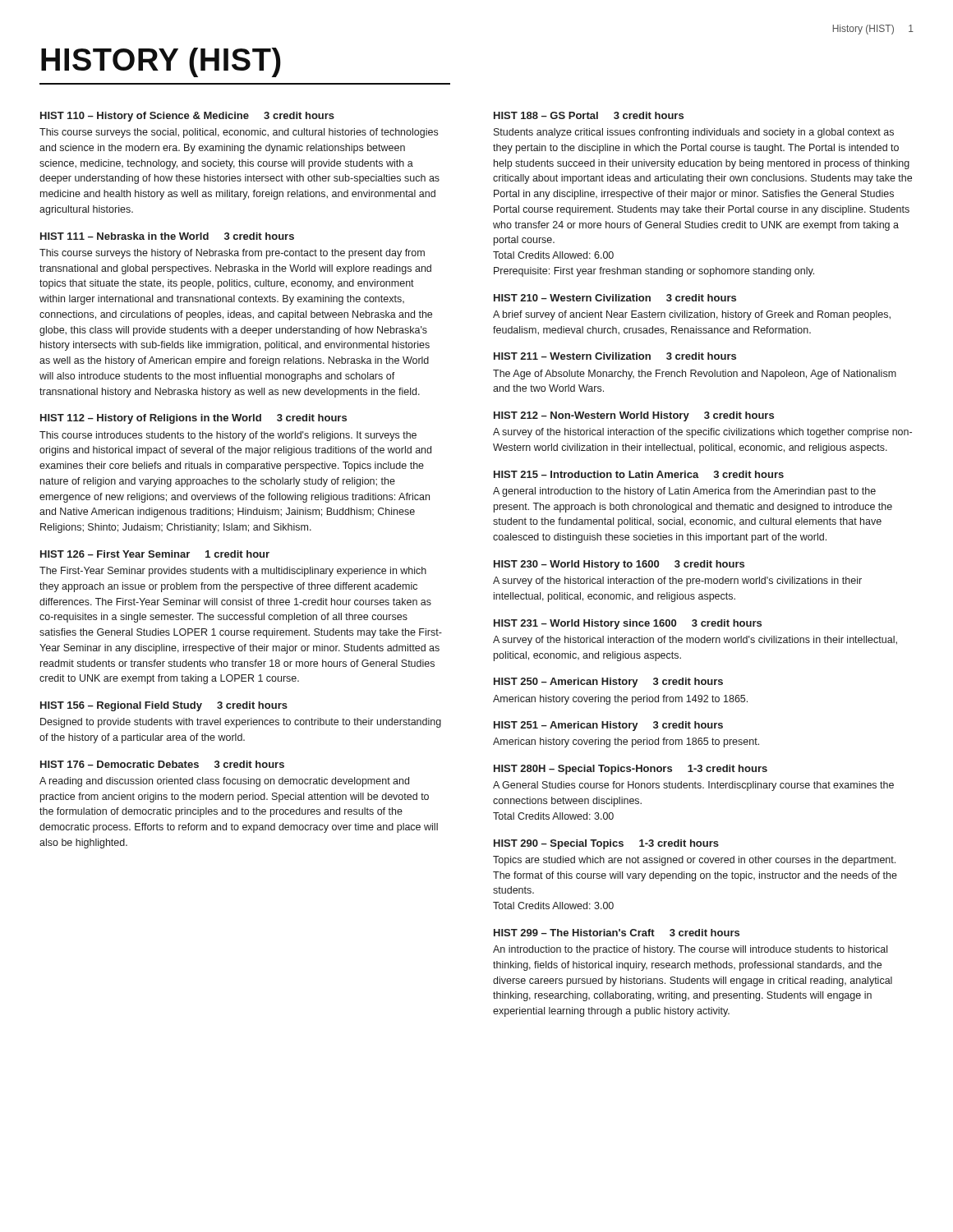The width and height of the screenshot is (953, 1232).
Task: Where is the passage that starts "A general introduction to the history of Latin"?
Action: click(693, 514)
